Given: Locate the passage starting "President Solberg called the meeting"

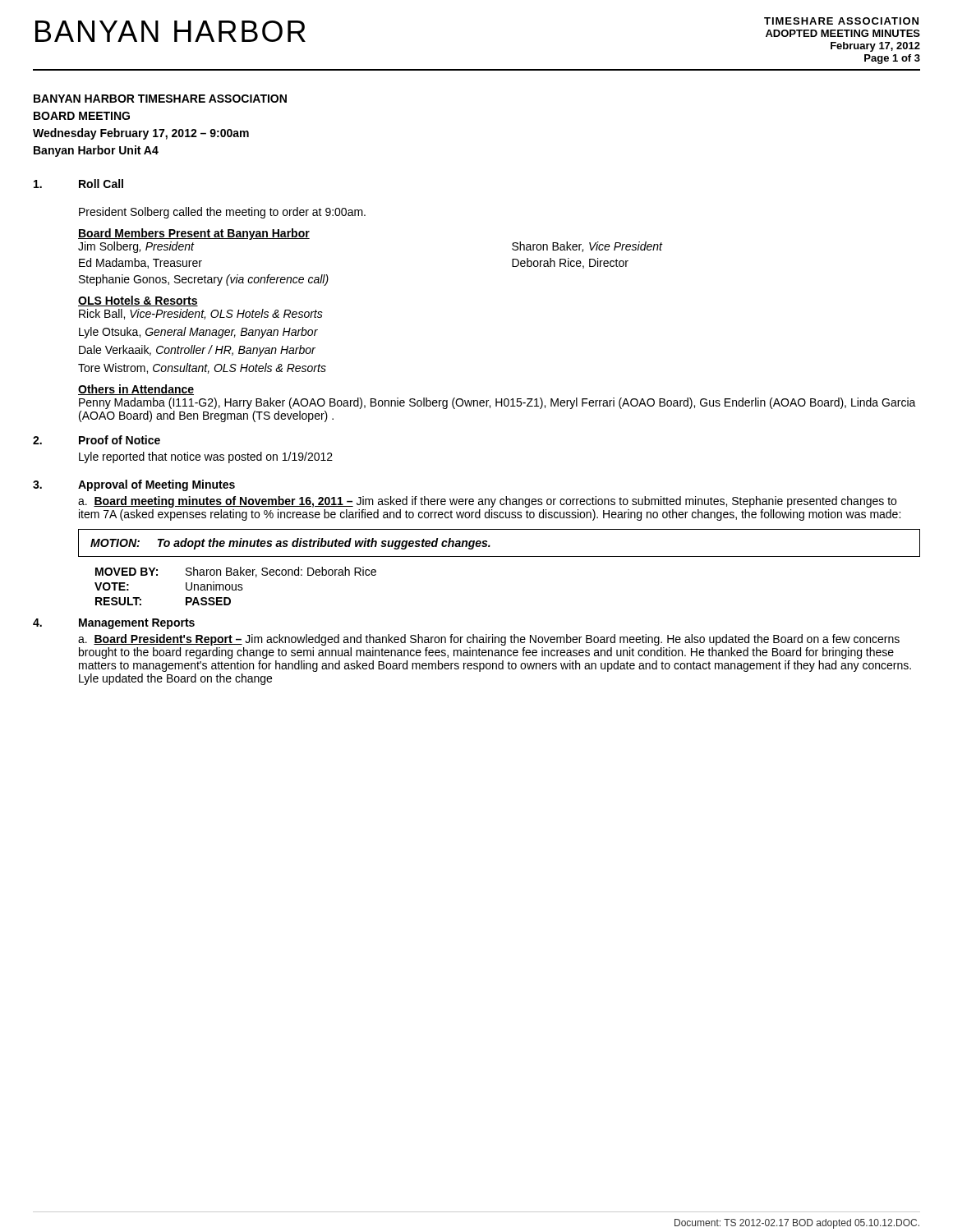Looking at the screenshot, I should [x=222, y=213].
